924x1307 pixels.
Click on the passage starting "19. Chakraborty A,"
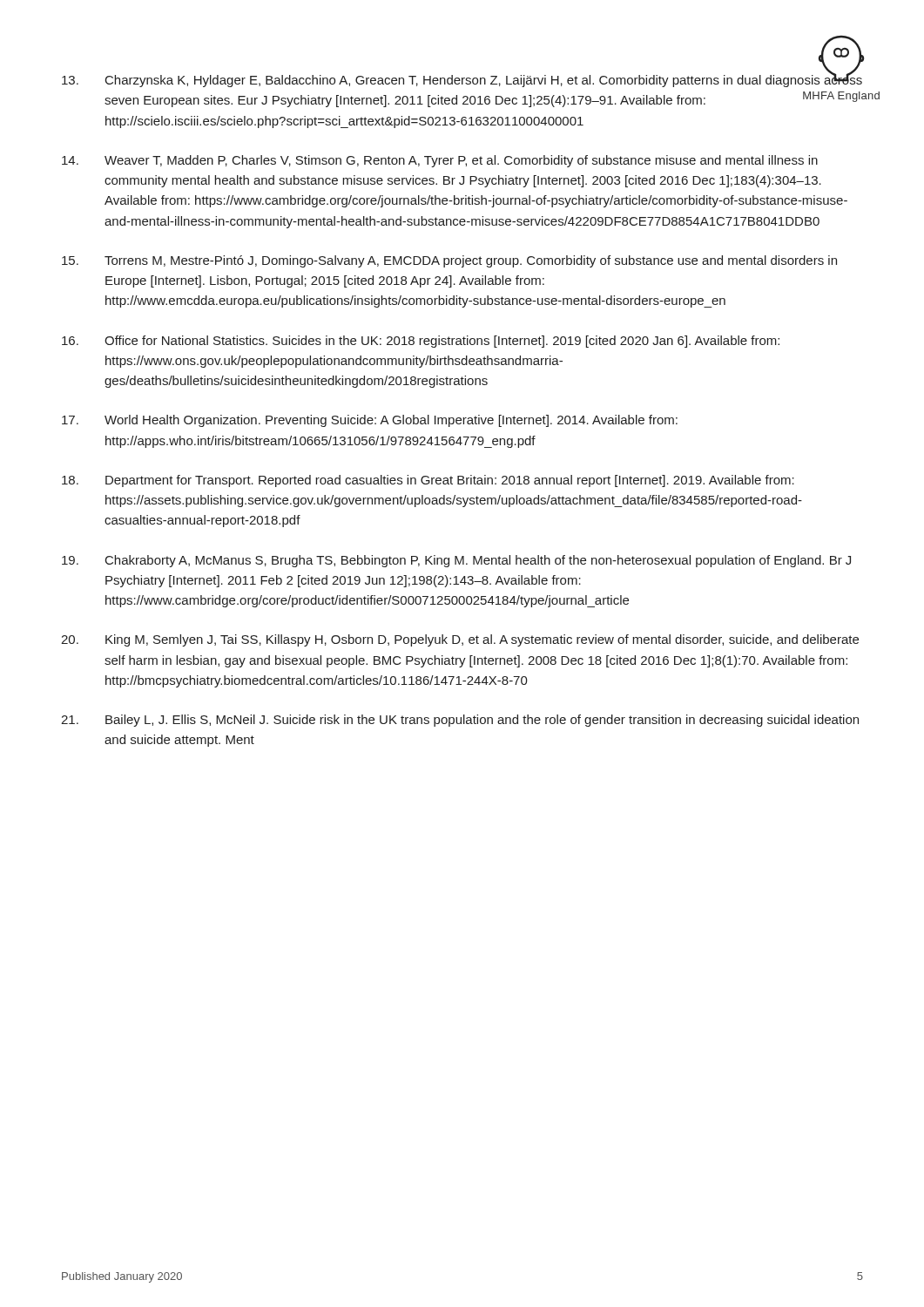[x=462, y=580]
